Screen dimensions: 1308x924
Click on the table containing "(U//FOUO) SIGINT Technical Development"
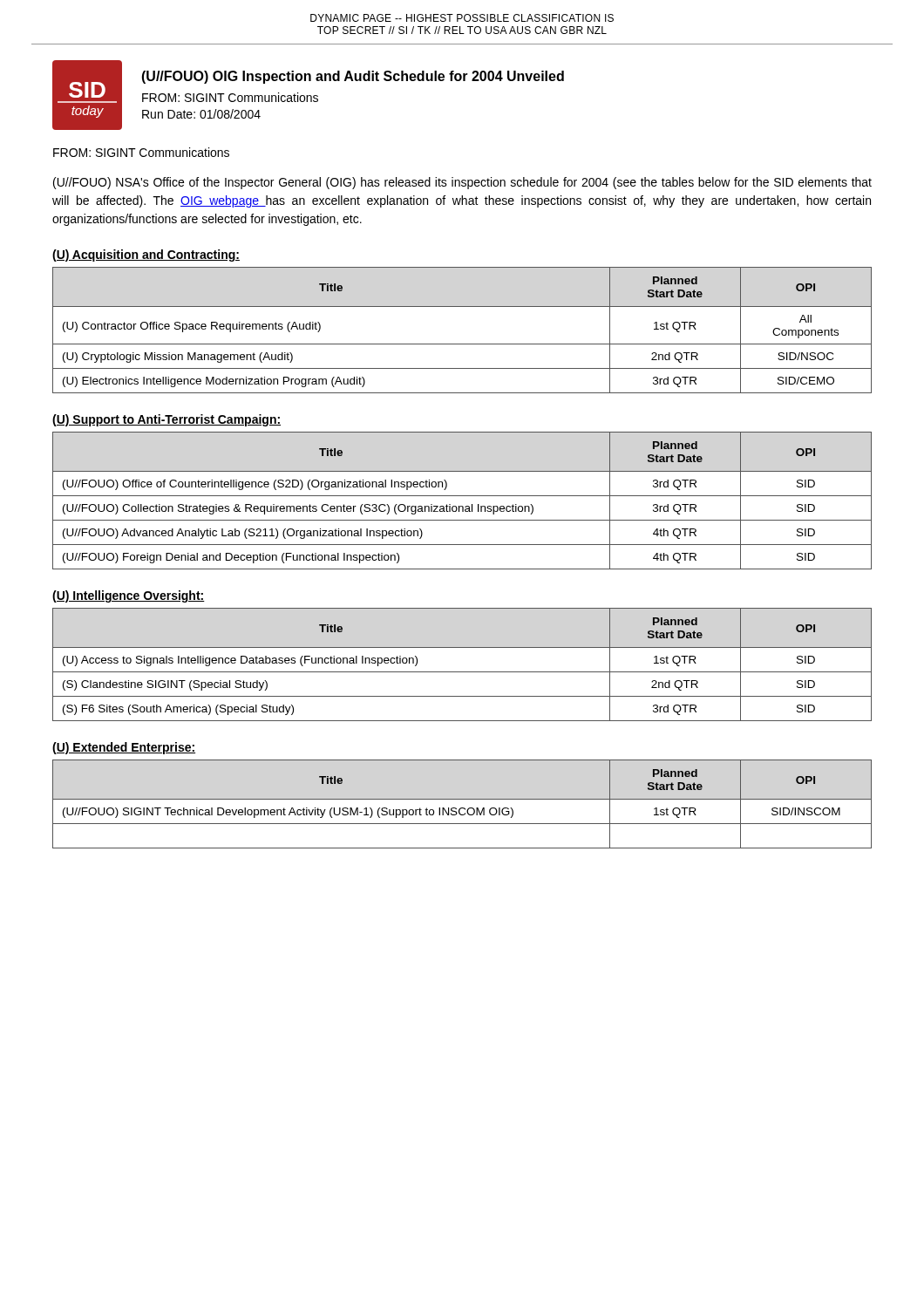pyautogui.click(x=462, y=804)
